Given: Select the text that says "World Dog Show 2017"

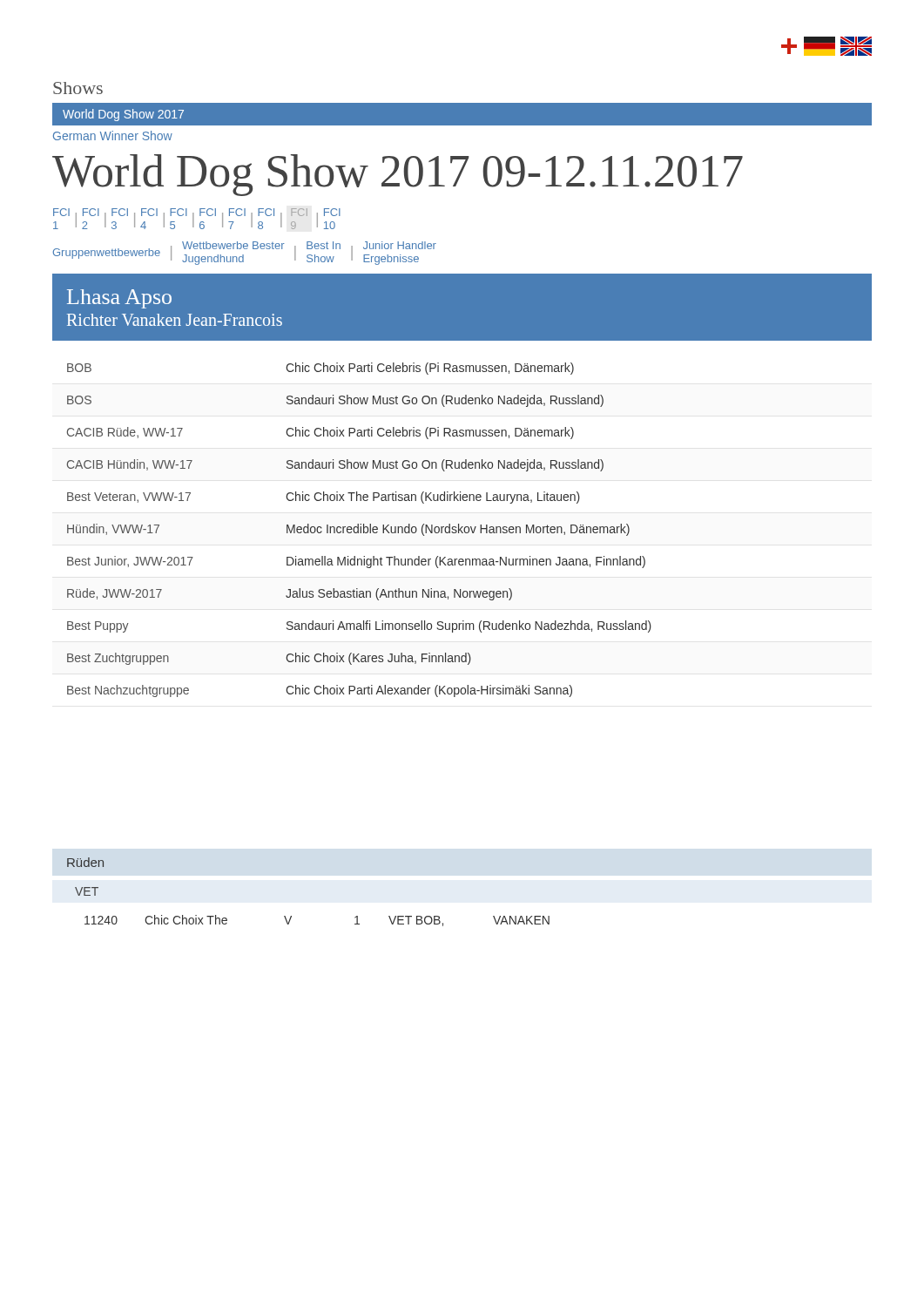Looking at the screenshot, I should [x=124, y=114].
